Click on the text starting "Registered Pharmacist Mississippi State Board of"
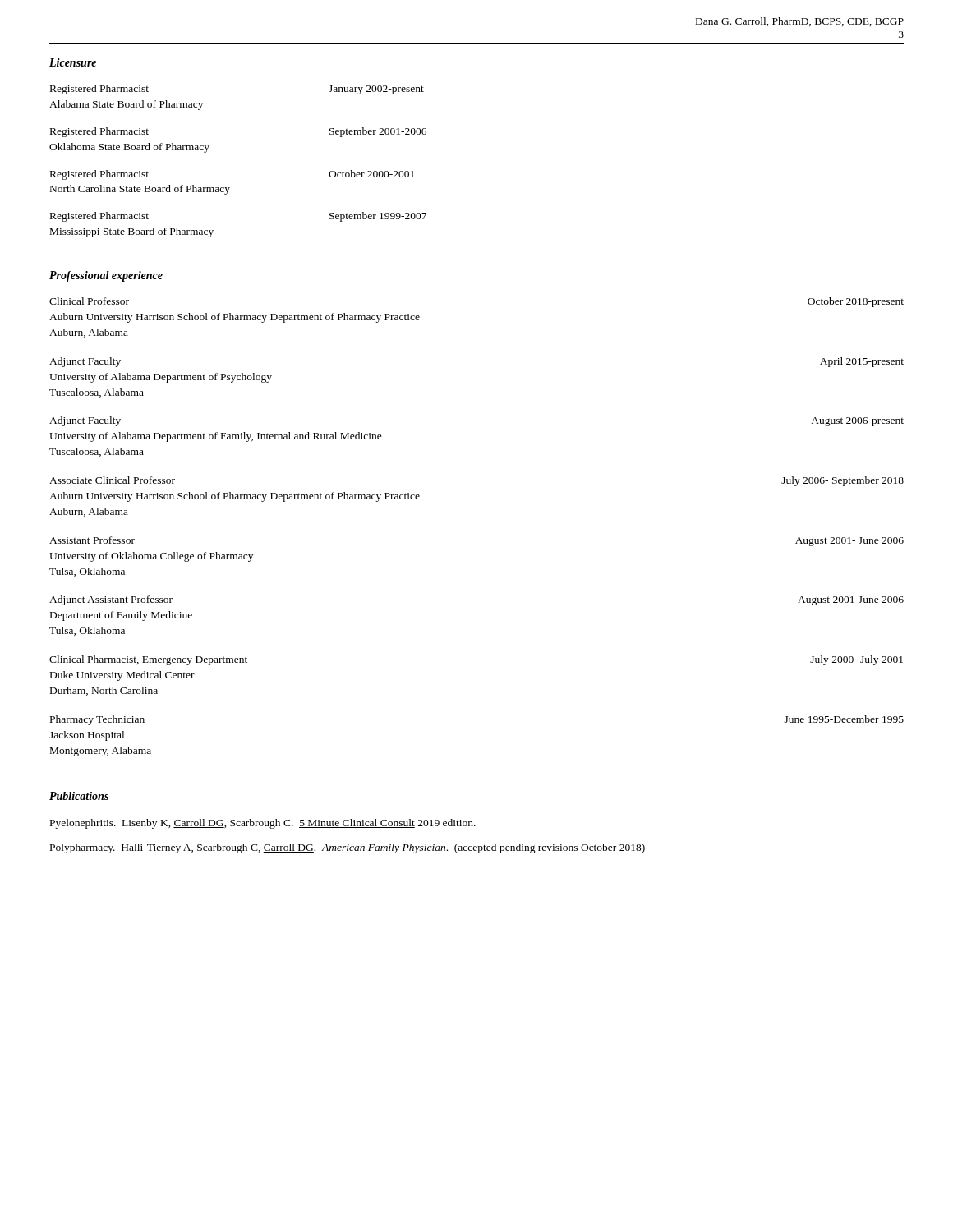953x1232 pixels. pyautogui.click(x=102, y=216)
